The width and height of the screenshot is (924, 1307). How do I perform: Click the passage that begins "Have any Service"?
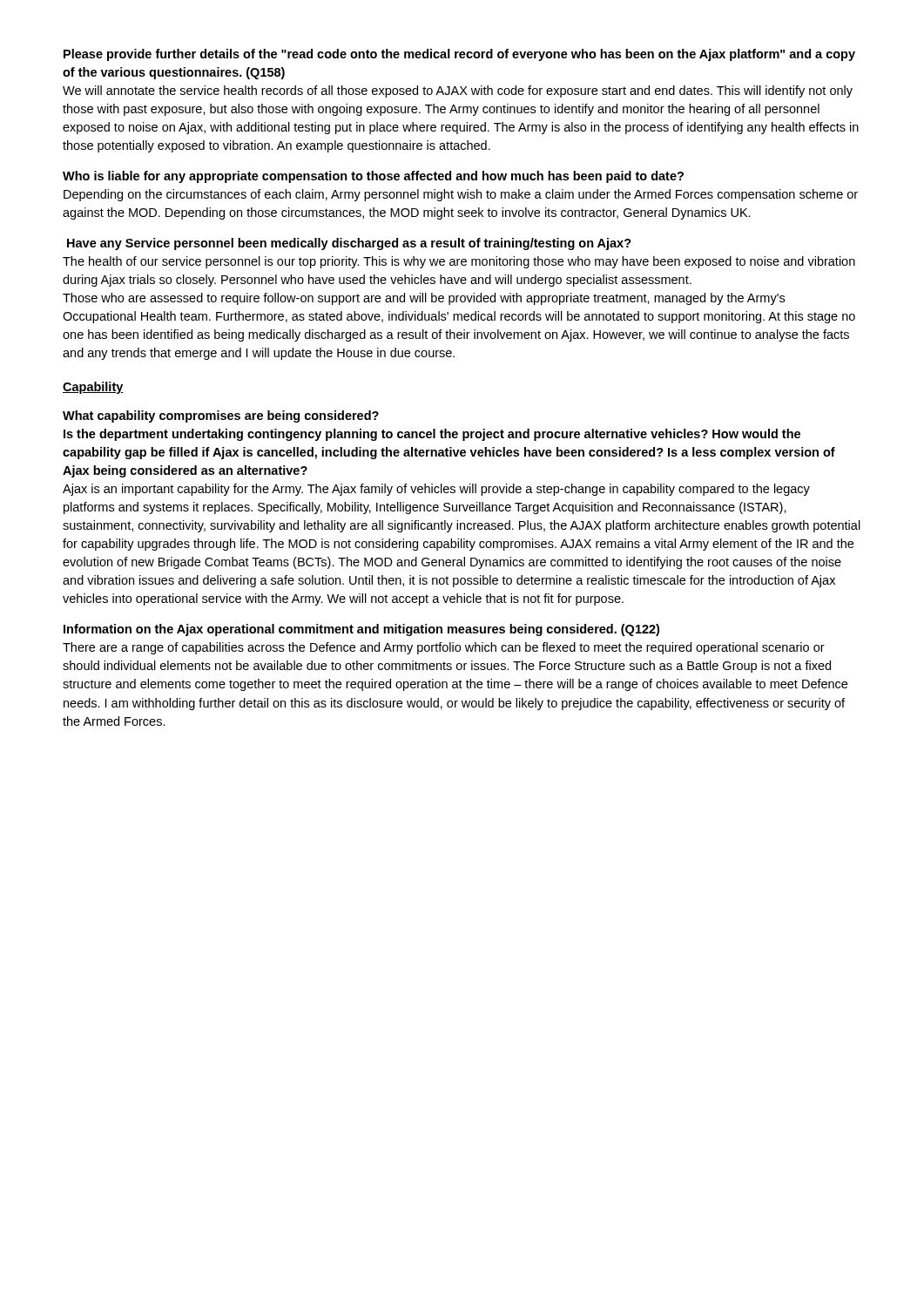(462, 299)
